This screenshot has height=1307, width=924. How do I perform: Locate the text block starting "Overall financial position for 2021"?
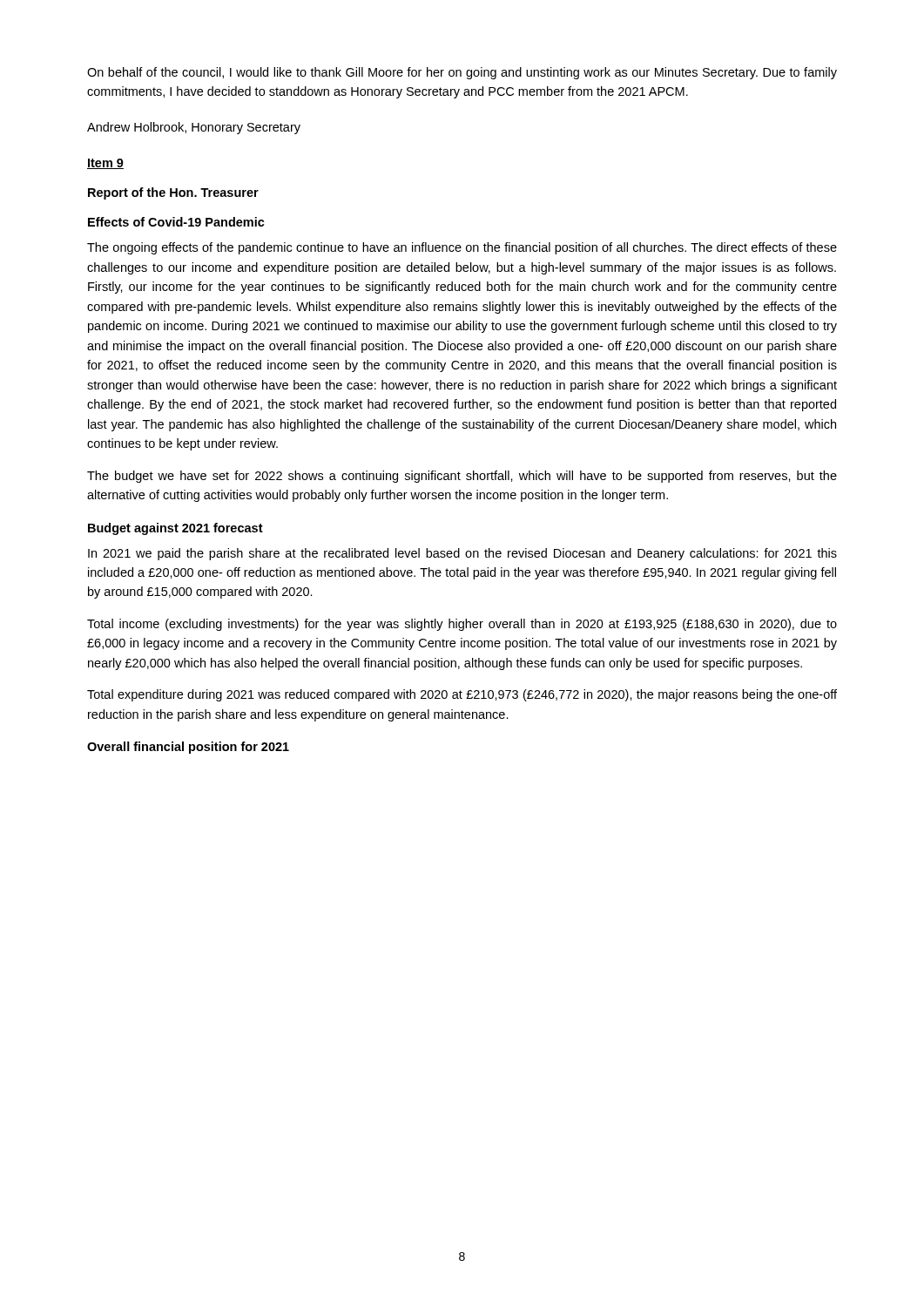coord(188,747)
